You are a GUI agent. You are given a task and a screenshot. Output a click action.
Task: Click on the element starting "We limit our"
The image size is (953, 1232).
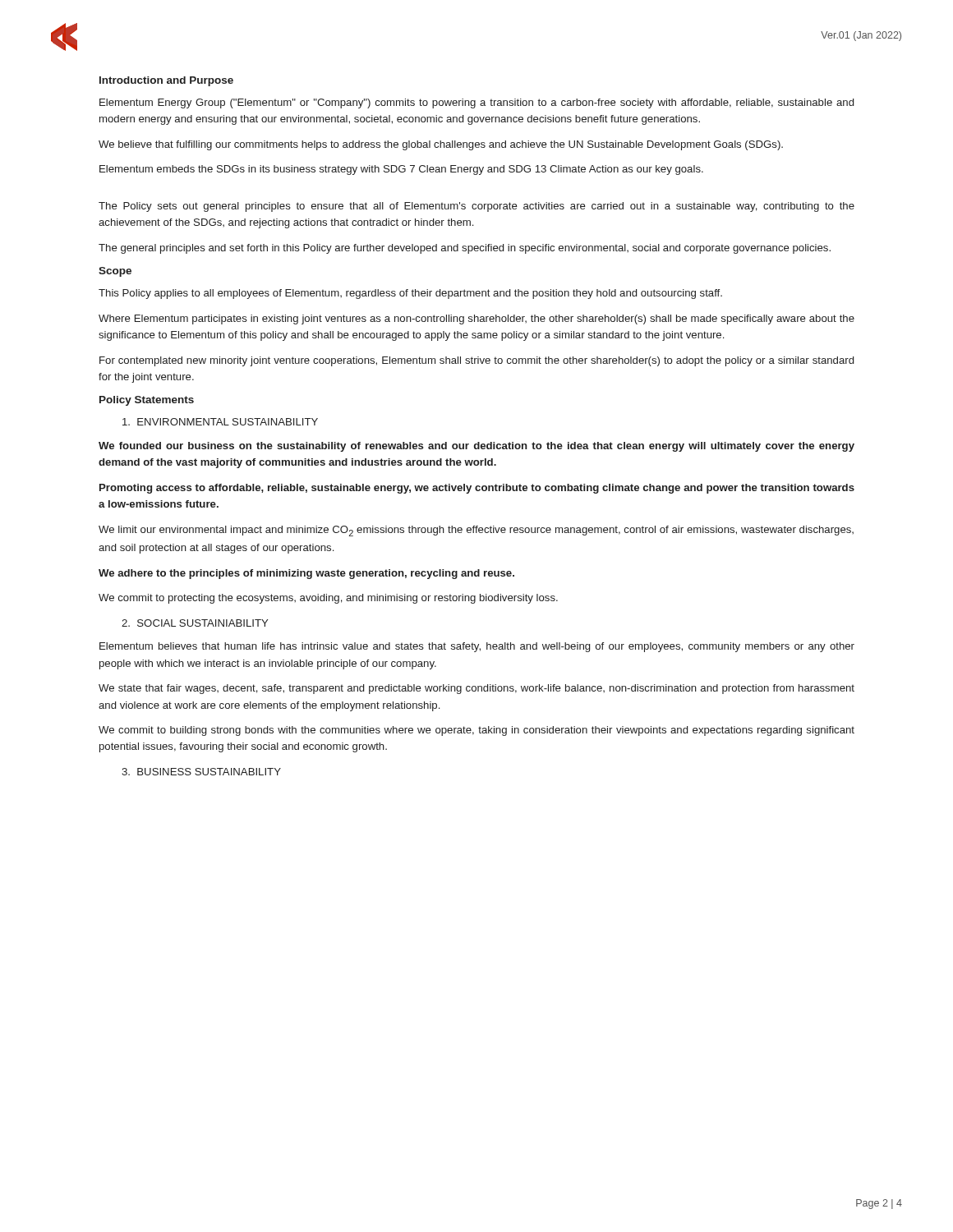click(x=476, y=538)
